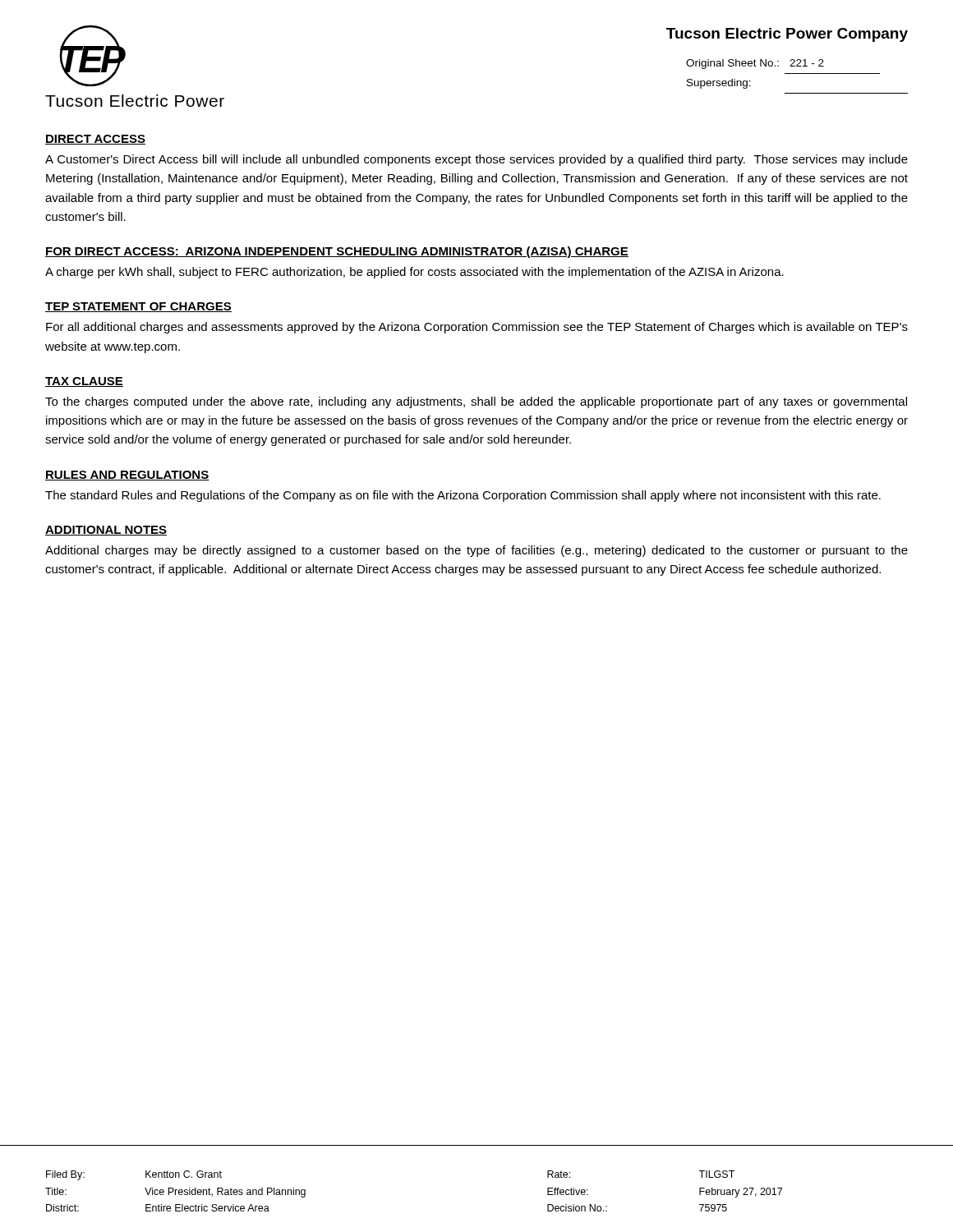Find the section header on this page that starts "FOR DIRECT ACCESS: ARIZONA"

click(x=337, y=251)
